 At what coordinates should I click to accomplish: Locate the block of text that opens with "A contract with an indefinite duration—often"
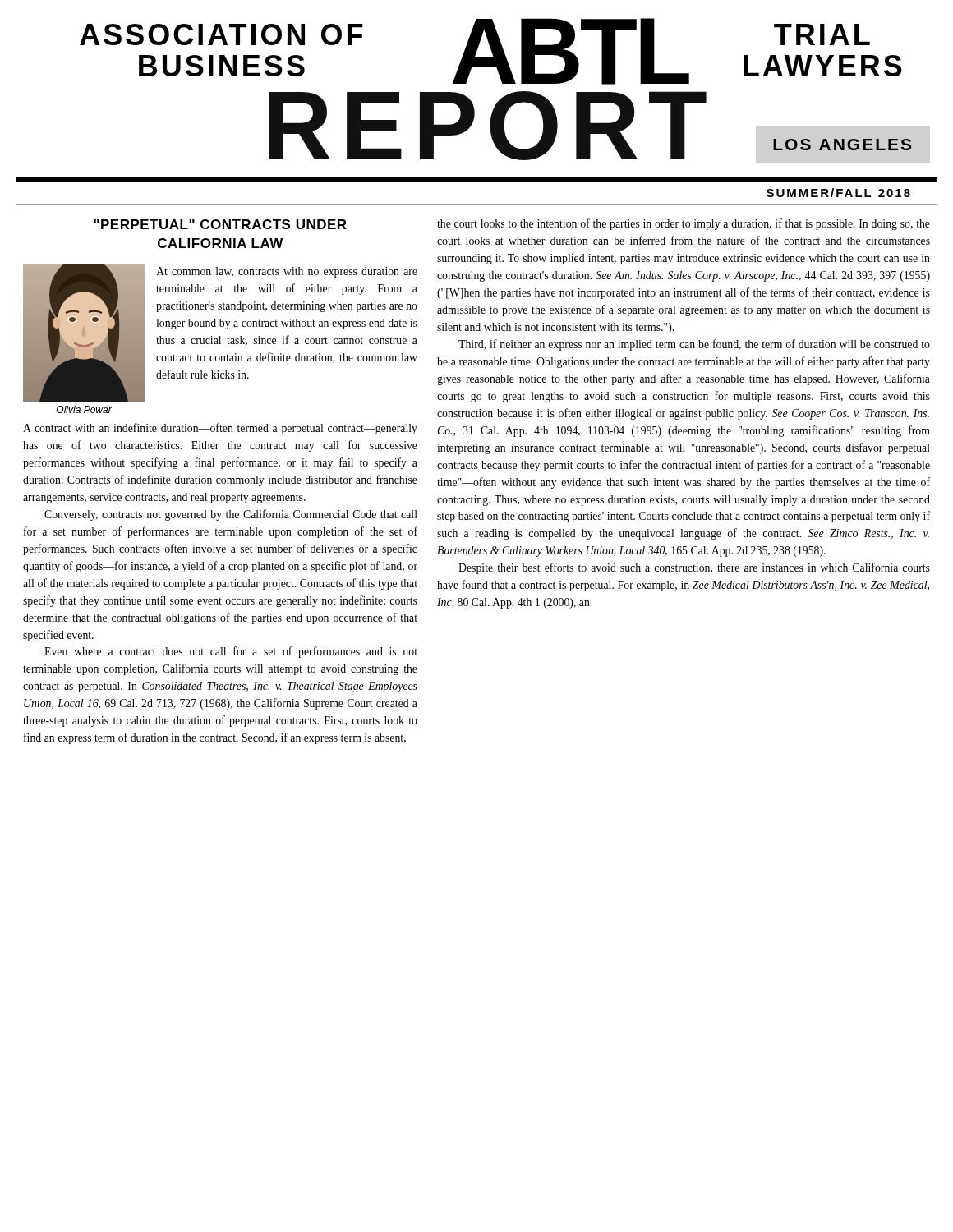pyautogui.click(x=220, y=584)
